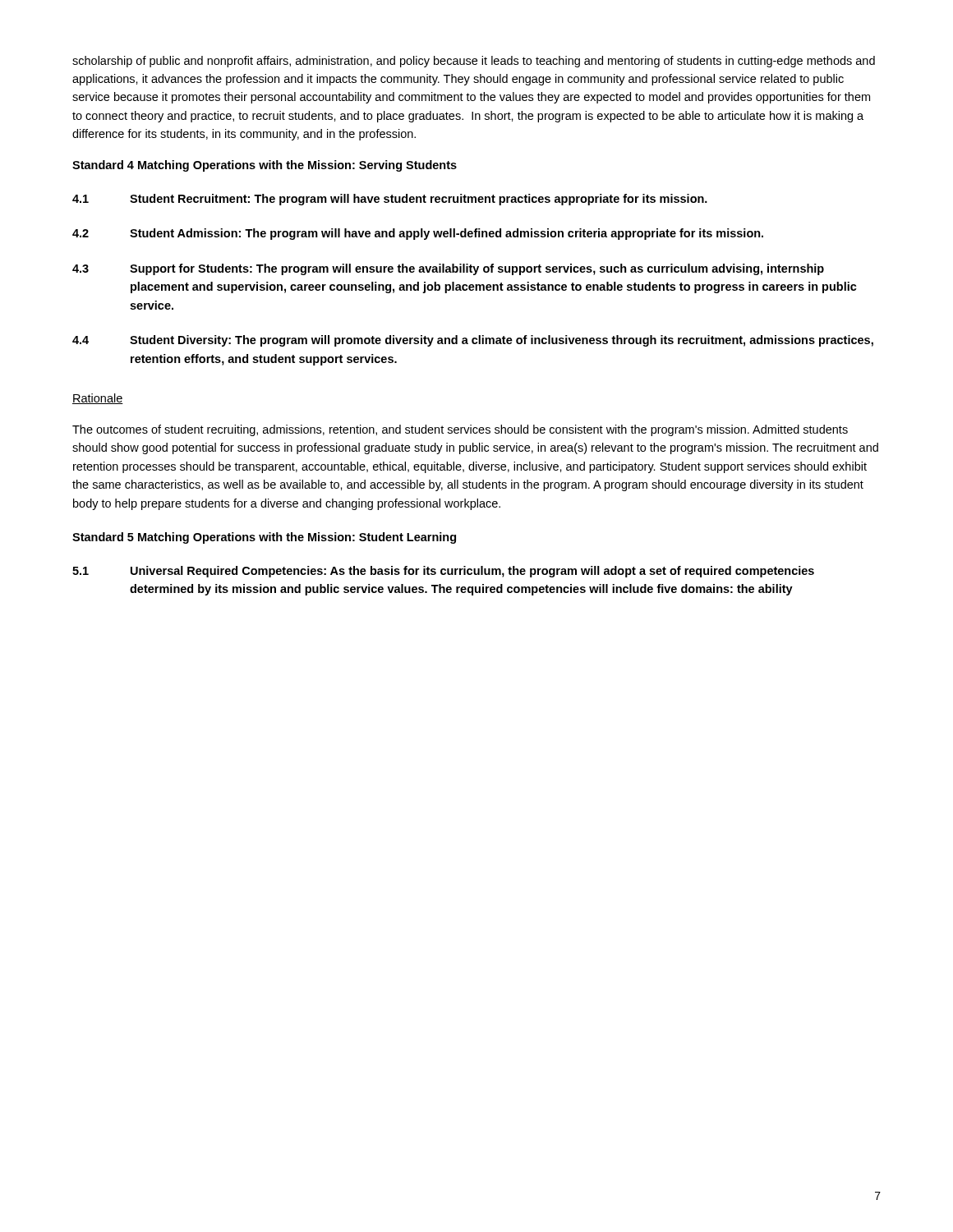Image resolution: width=953 pixels, height=1232 pixels.
Task: Locate the block of text that opens with "4.4 Student Diversity:"
Action: [x=476, y=350]
